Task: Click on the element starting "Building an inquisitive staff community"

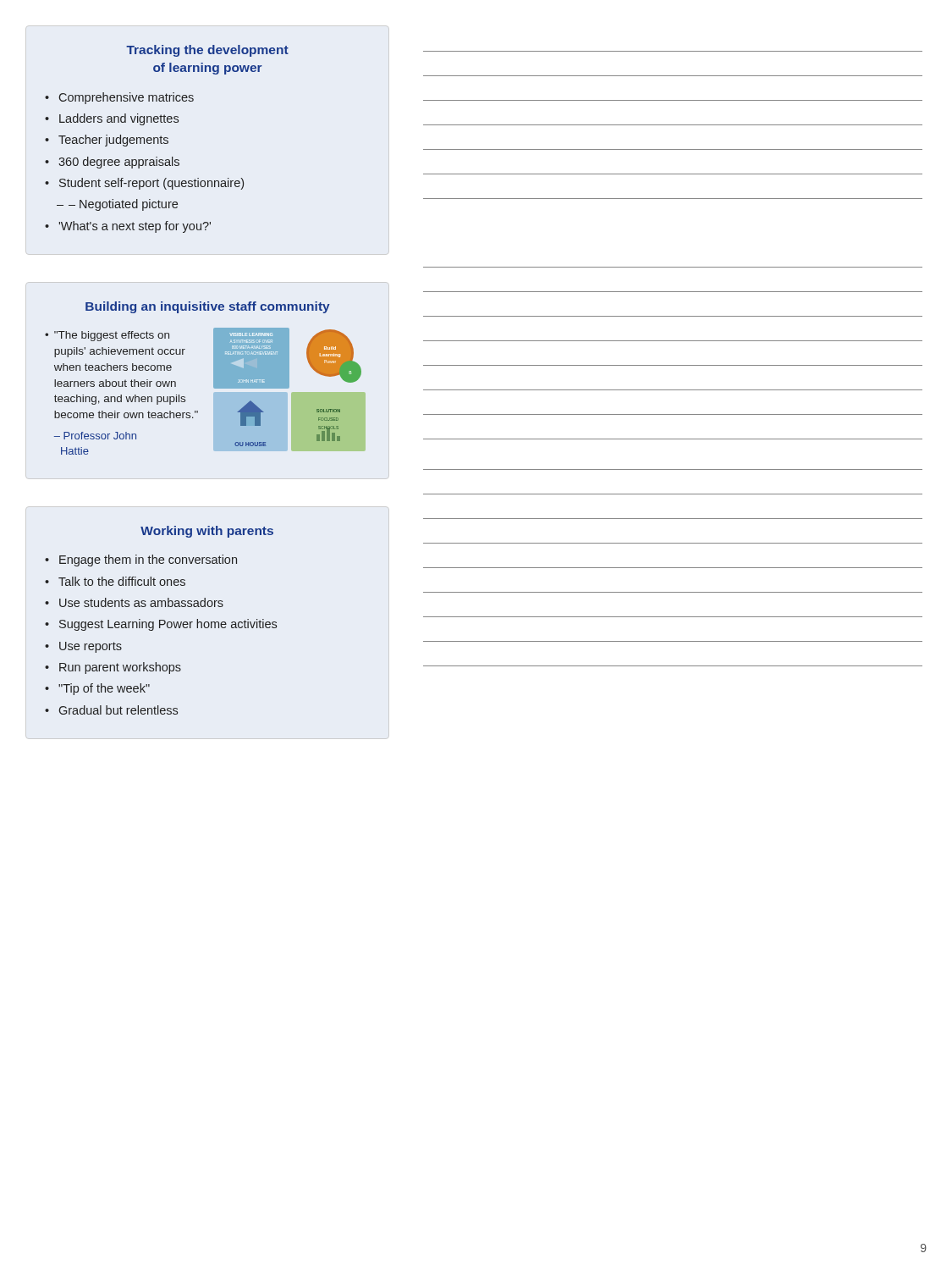Action: point(207,306)
